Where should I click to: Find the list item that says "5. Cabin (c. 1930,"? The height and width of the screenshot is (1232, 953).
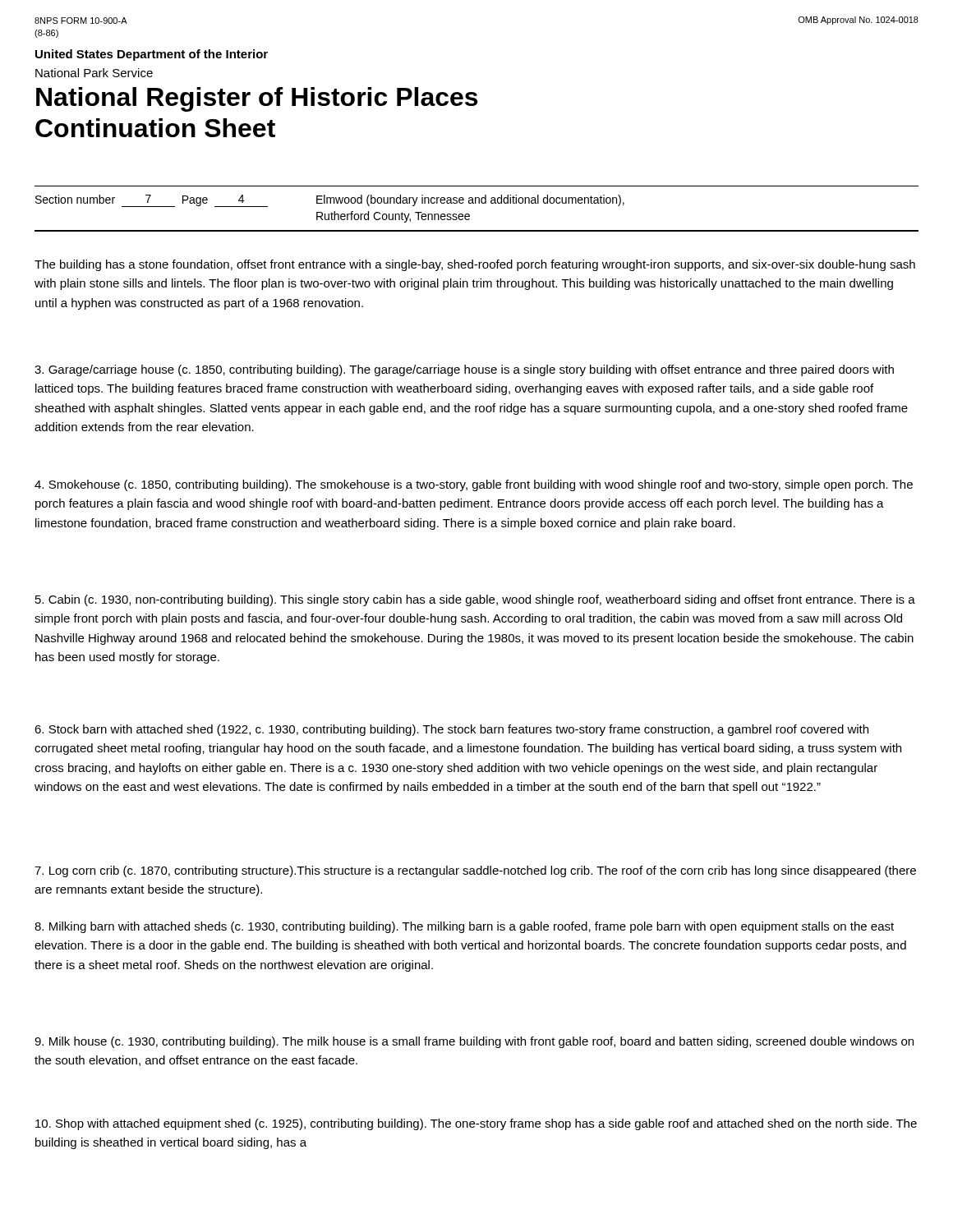coord(475,628)
